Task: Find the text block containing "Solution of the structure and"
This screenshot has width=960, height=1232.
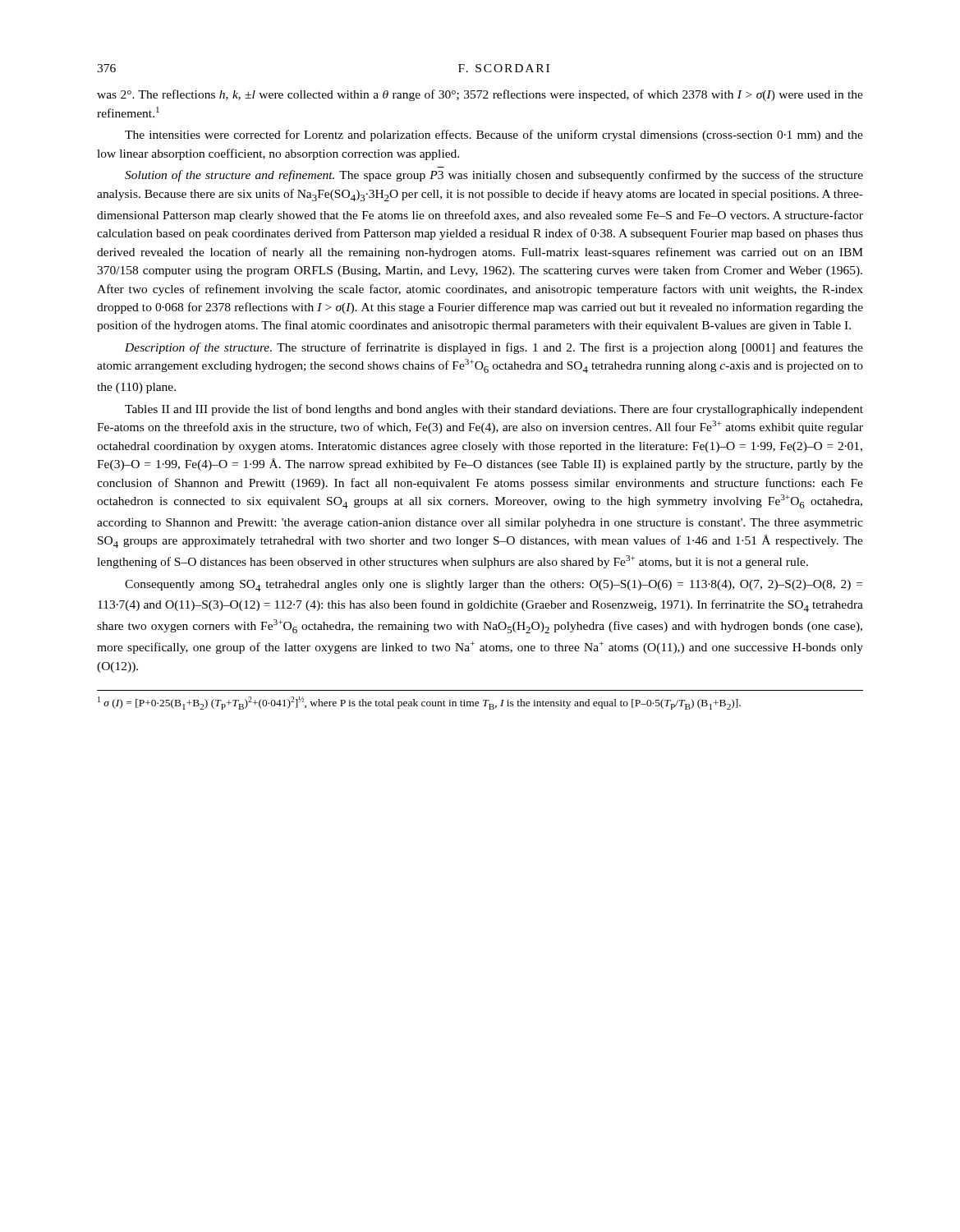Action: click(x=480, y=251)
